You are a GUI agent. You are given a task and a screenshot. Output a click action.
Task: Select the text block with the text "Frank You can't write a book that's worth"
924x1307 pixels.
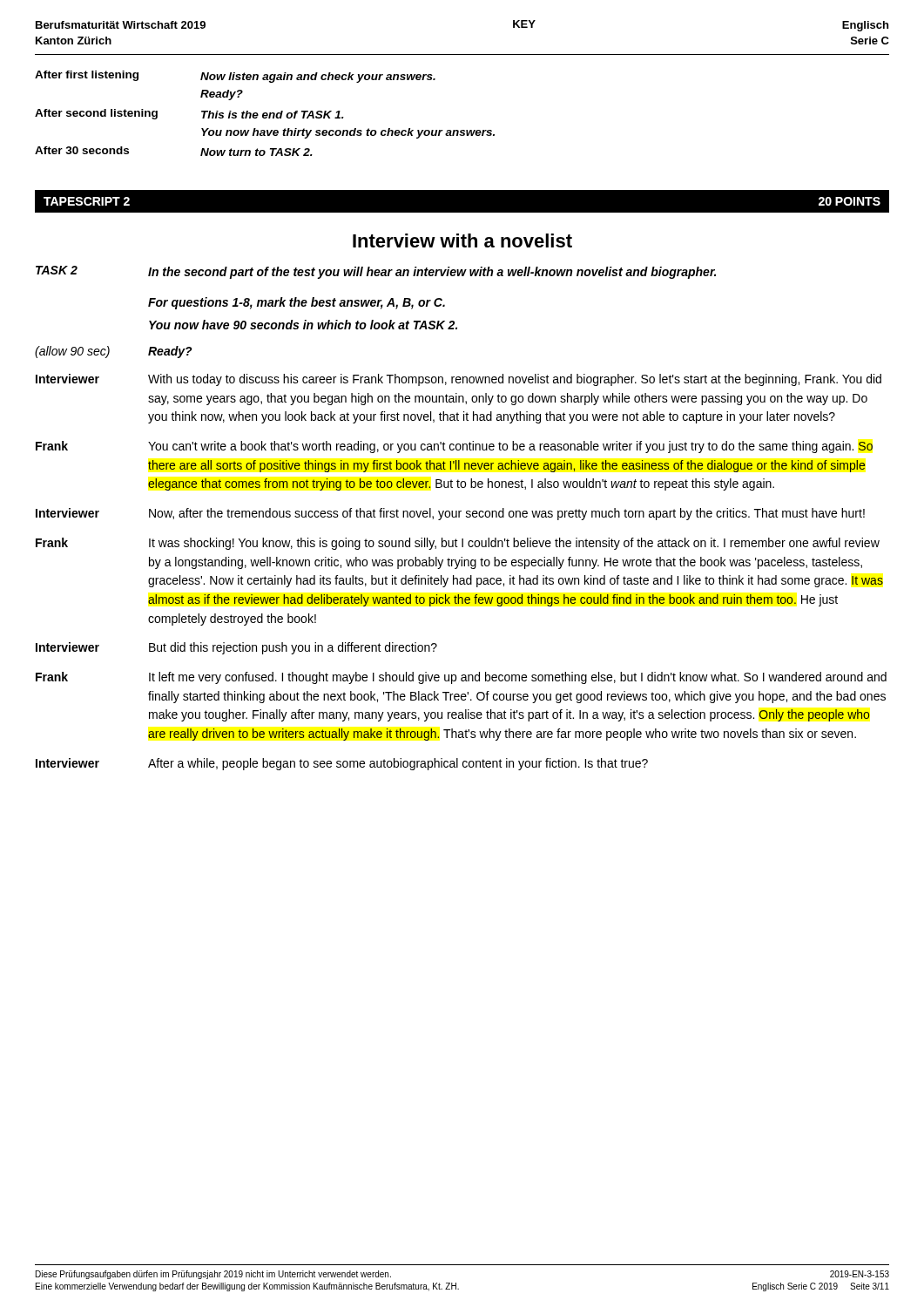coord(462,466)
